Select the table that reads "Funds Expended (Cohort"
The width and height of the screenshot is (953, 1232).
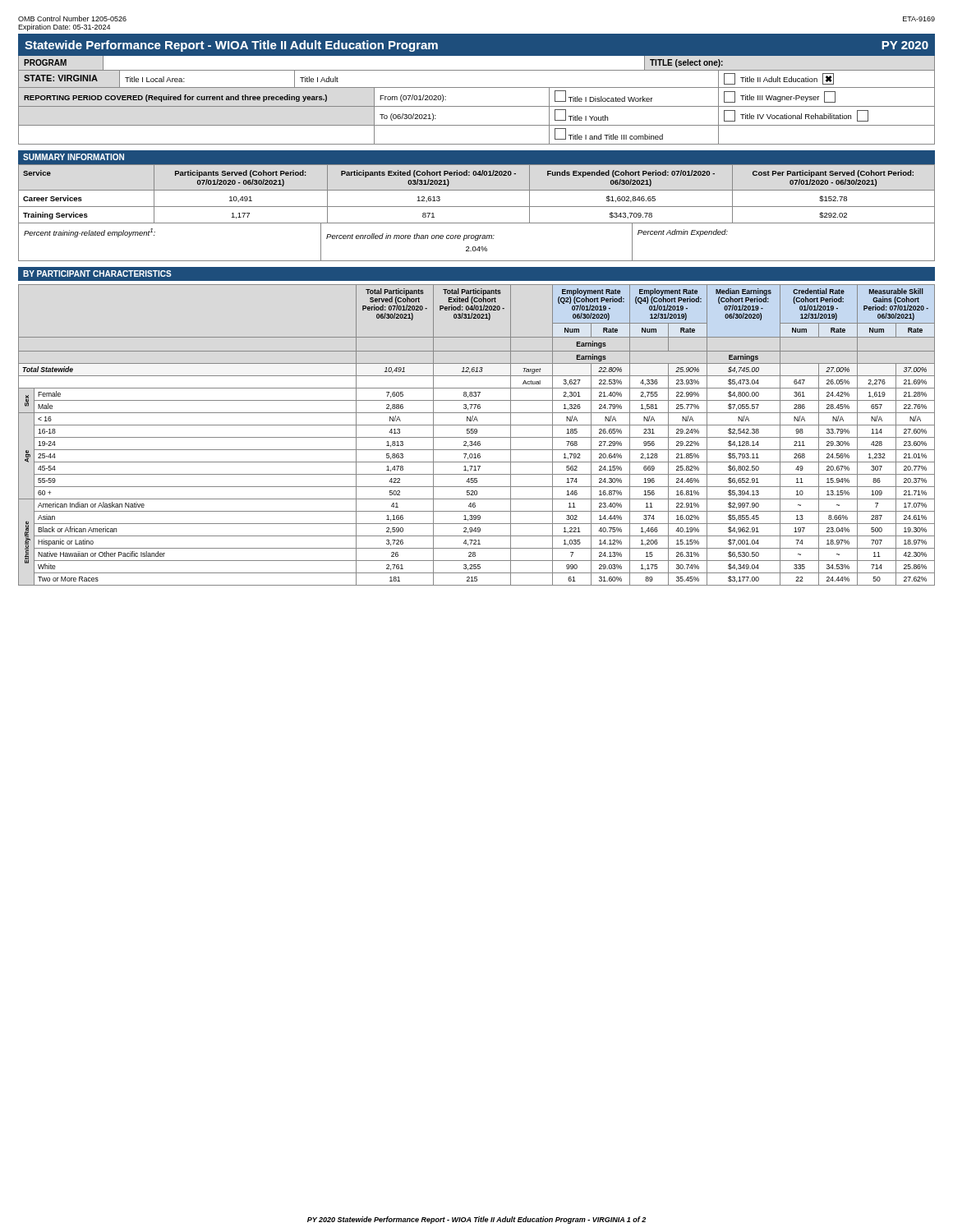tap(476, 194)
